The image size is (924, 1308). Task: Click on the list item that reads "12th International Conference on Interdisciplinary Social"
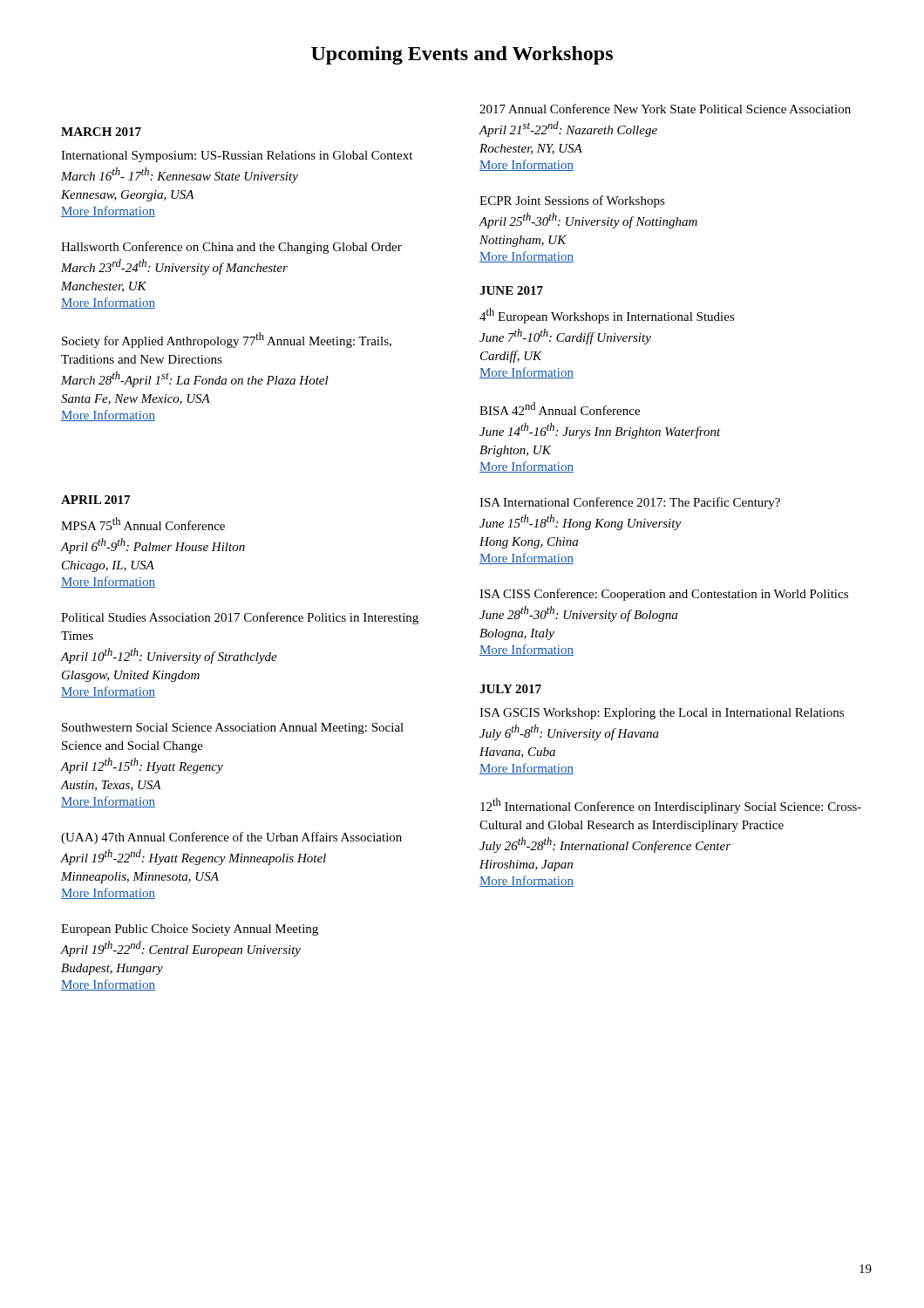click(x=671, y=842)
